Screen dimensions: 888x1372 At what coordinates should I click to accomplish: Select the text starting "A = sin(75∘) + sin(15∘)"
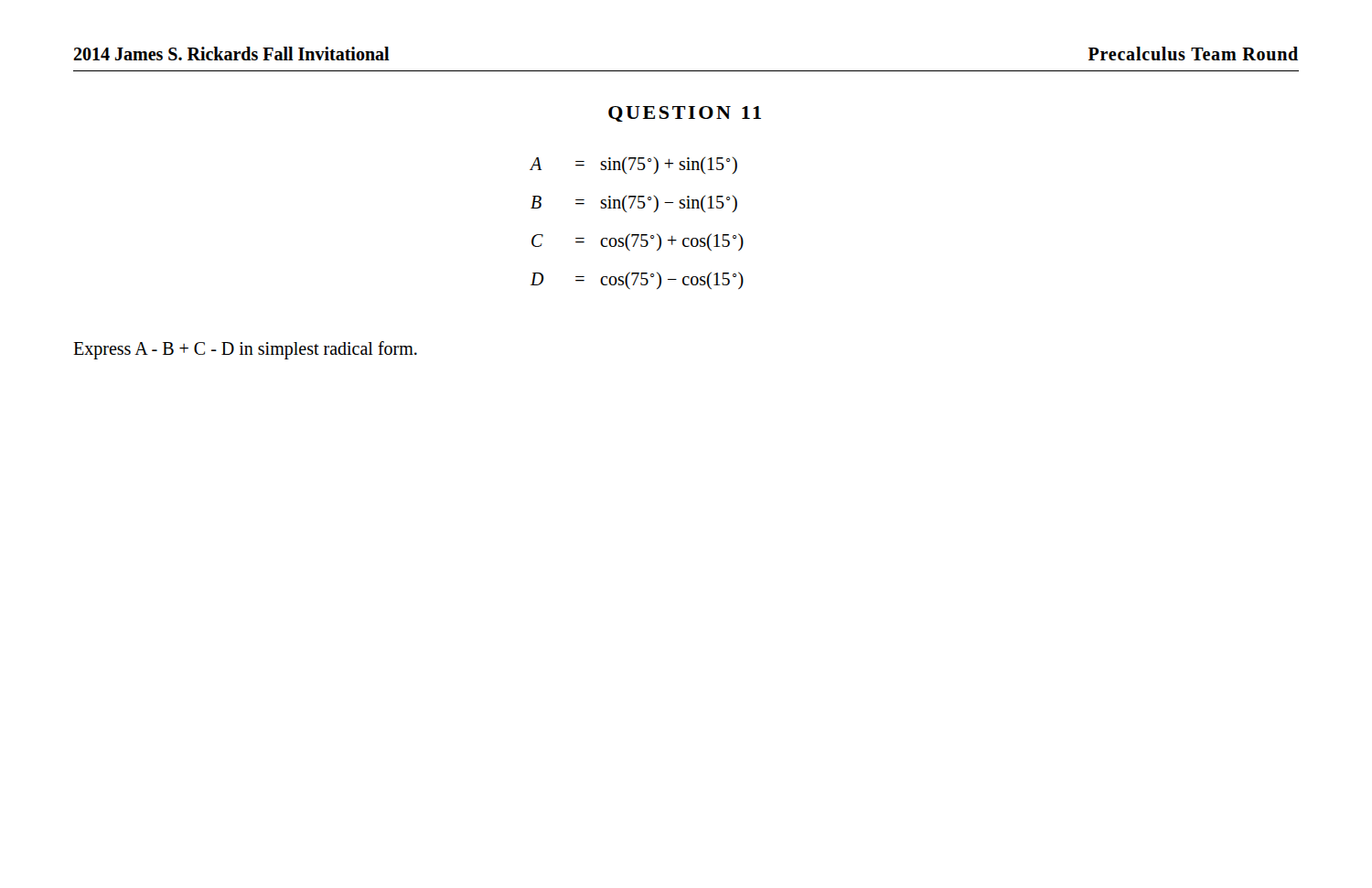634,164
